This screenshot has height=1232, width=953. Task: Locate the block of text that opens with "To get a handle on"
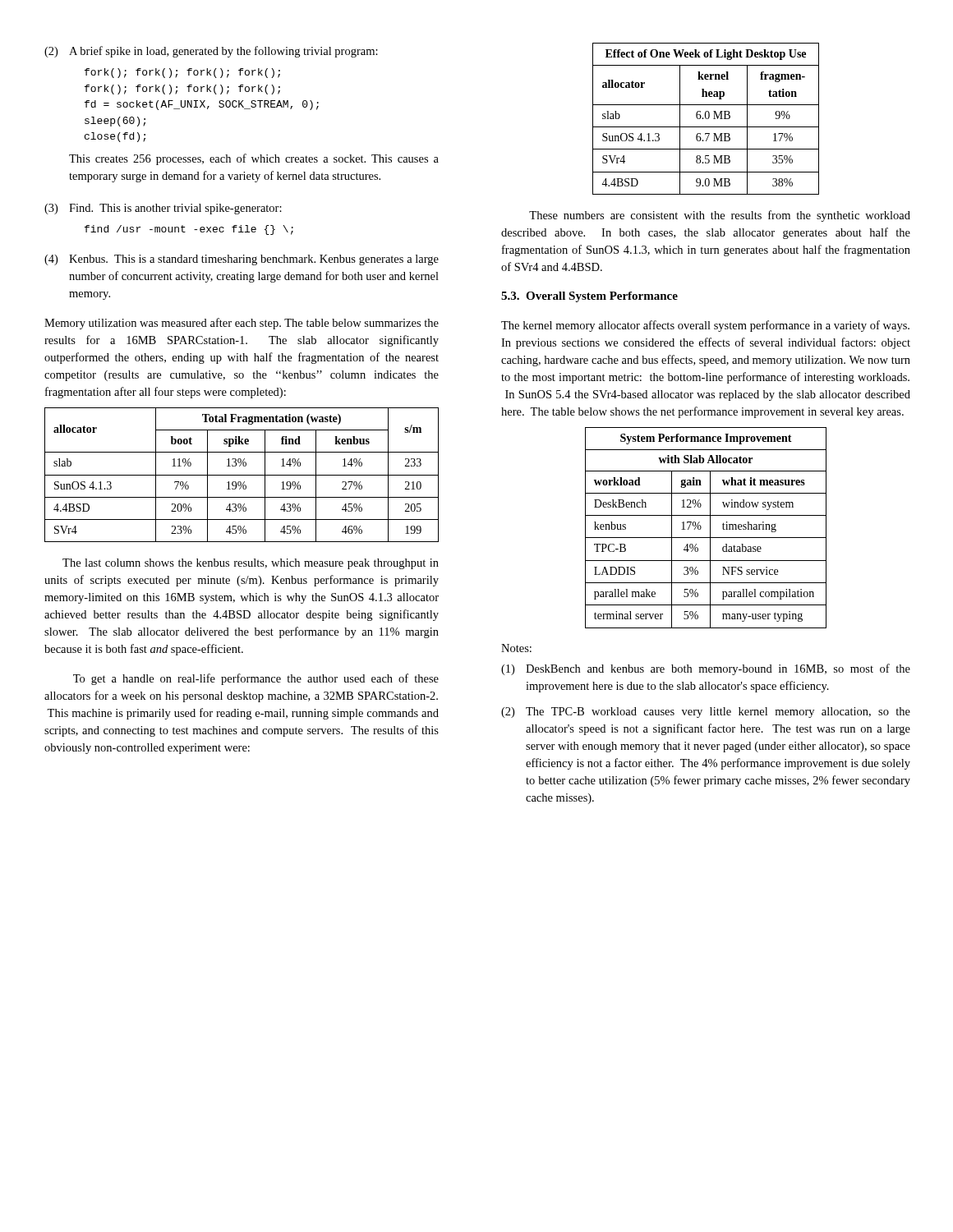[242, 713]
